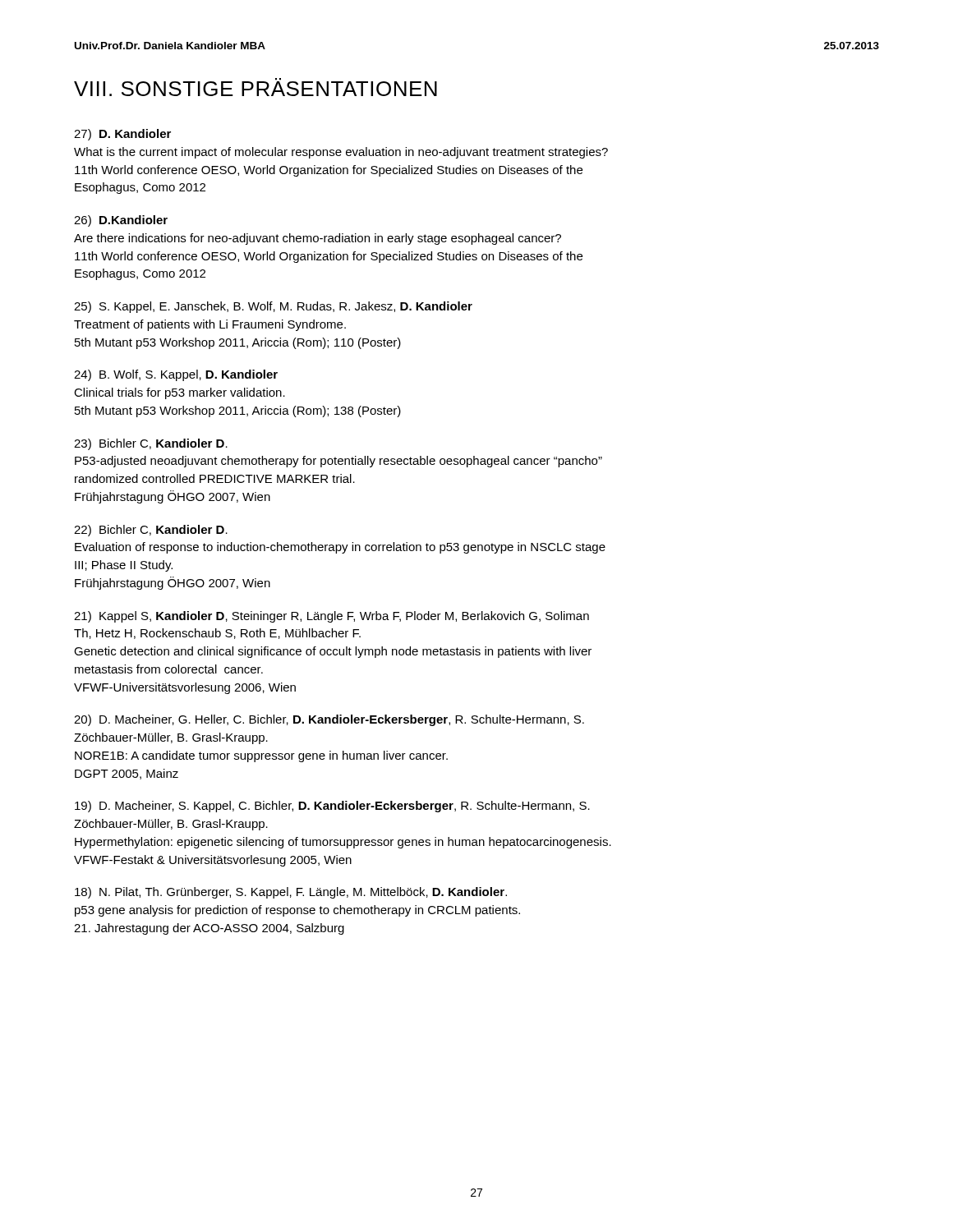Navigate to the block starting "26) D.Kandioler Are there indications for"

click(476, 247)
